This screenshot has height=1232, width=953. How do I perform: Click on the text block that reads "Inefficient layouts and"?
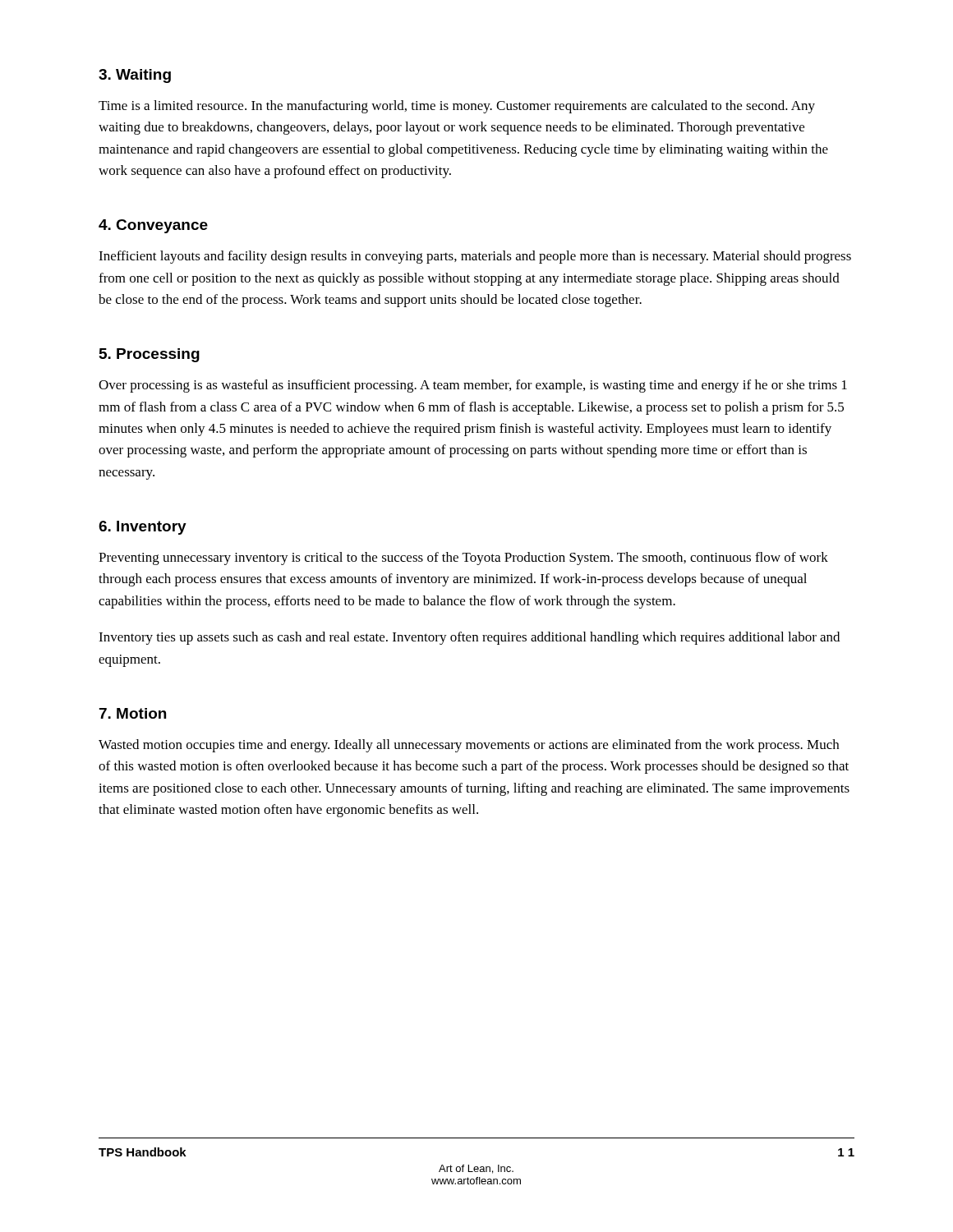tap(475, 278)
